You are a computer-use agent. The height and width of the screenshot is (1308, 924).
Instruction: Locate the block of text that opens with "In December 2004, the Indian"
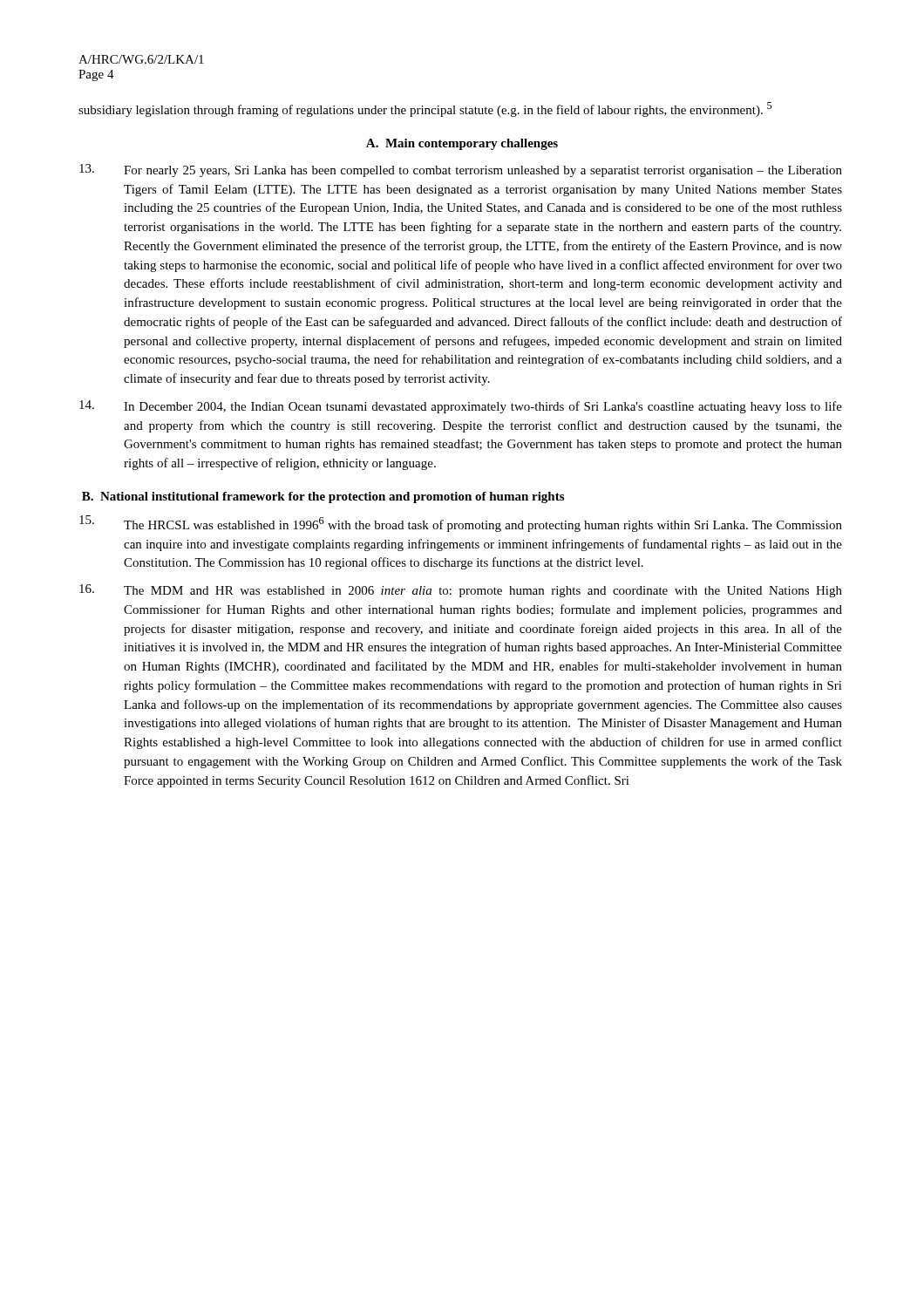tap(460, 435)
